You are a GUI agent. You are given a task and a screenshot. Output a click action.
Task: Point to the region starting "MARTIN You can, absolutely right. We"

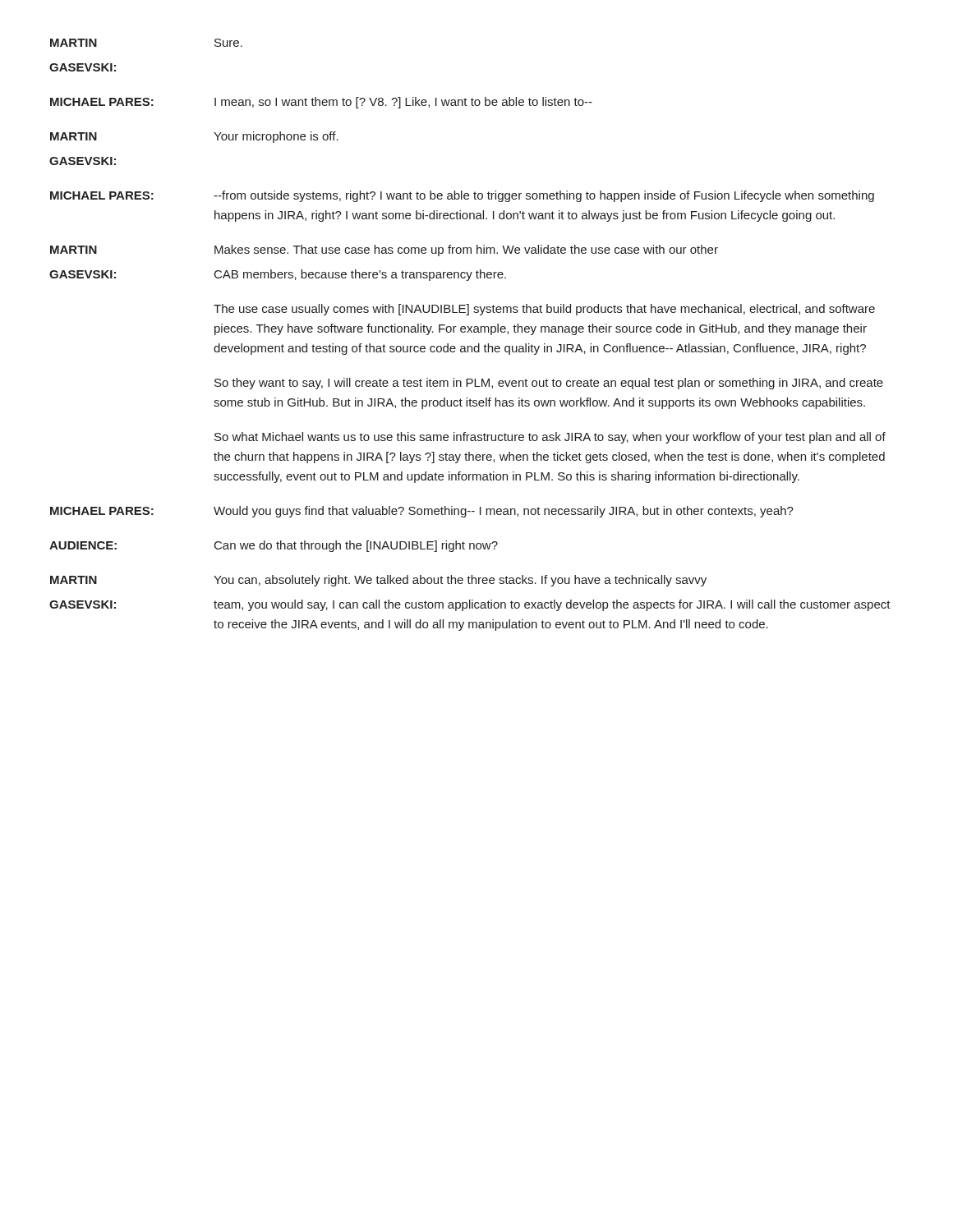click(476, 580)
